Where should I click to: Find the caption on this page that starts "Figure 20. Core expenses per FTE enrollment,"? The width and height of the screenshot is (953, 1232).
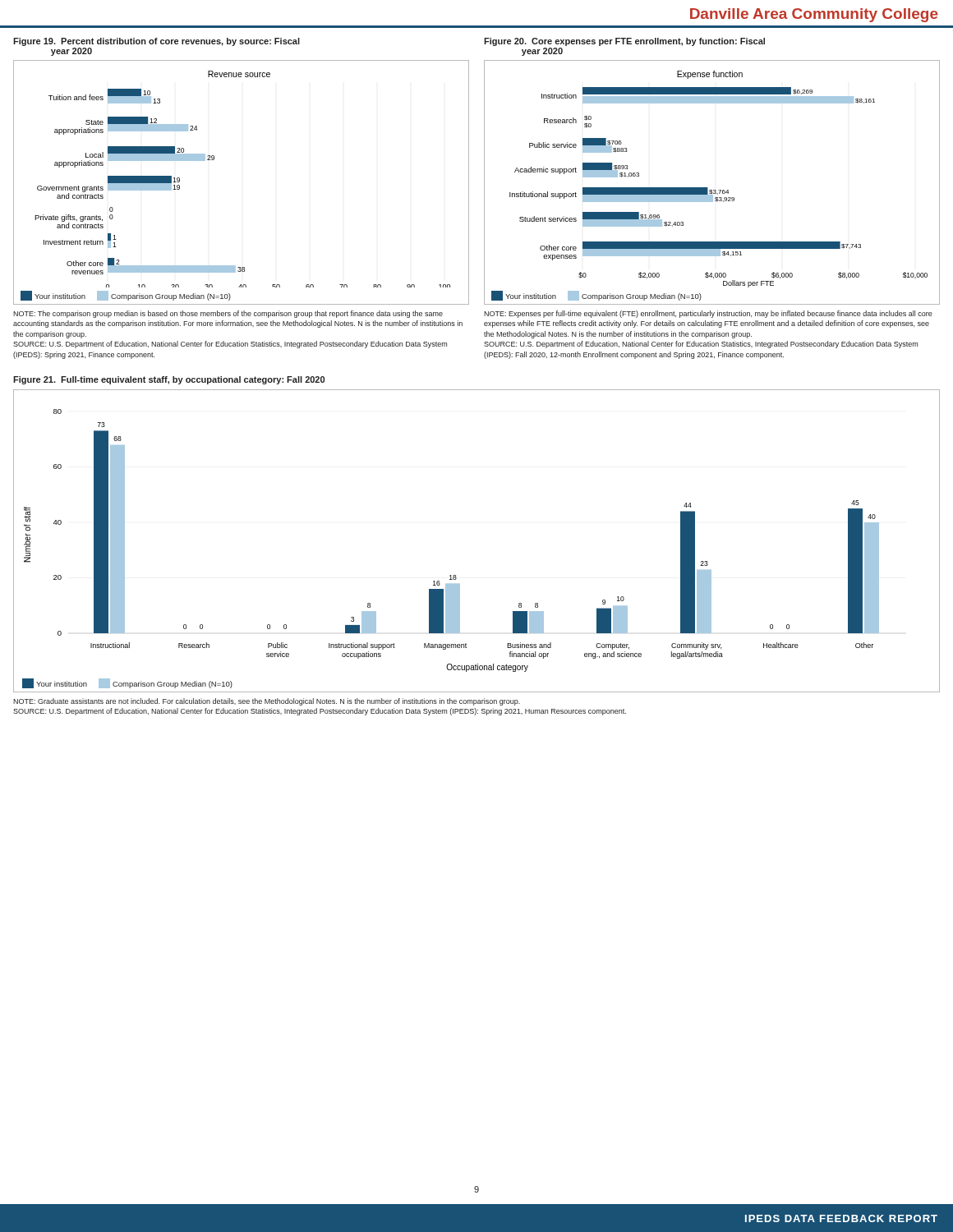712,46
